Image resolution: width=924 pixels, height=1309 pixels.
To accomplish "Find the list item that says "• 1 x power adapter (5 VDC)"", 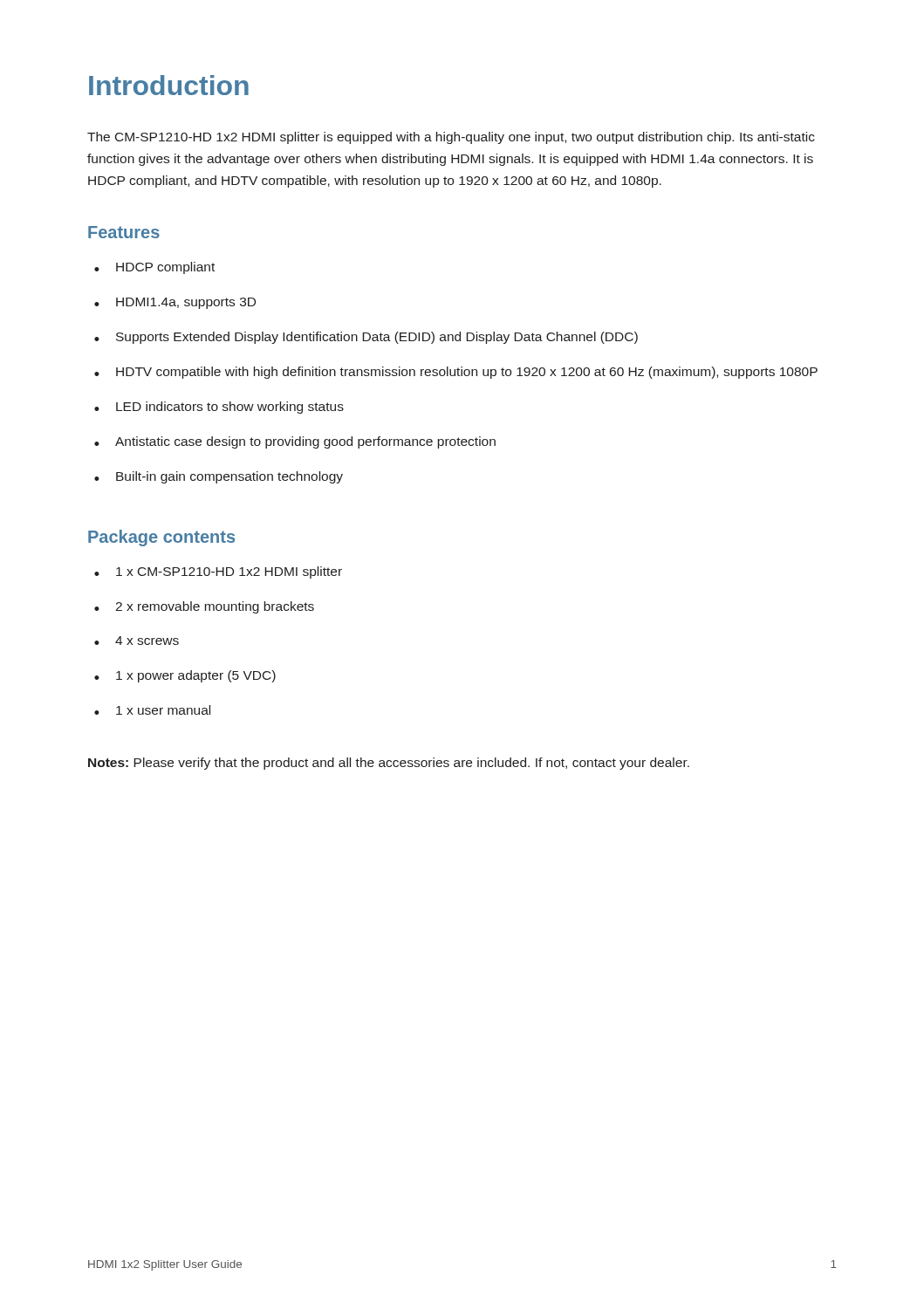I will [x=185, y=676].
